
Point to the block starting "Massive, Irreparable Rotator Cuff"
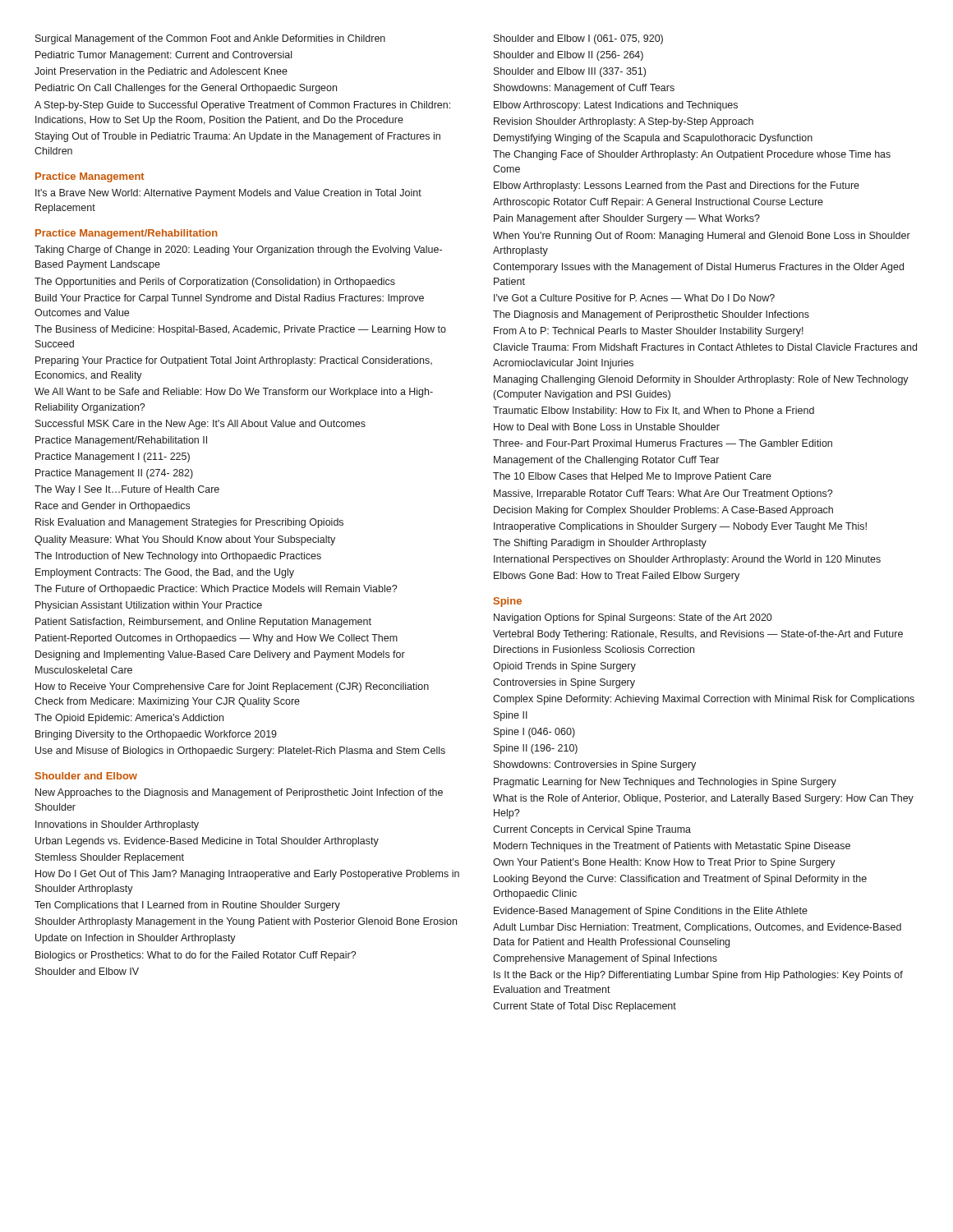(x=663, y=493)
